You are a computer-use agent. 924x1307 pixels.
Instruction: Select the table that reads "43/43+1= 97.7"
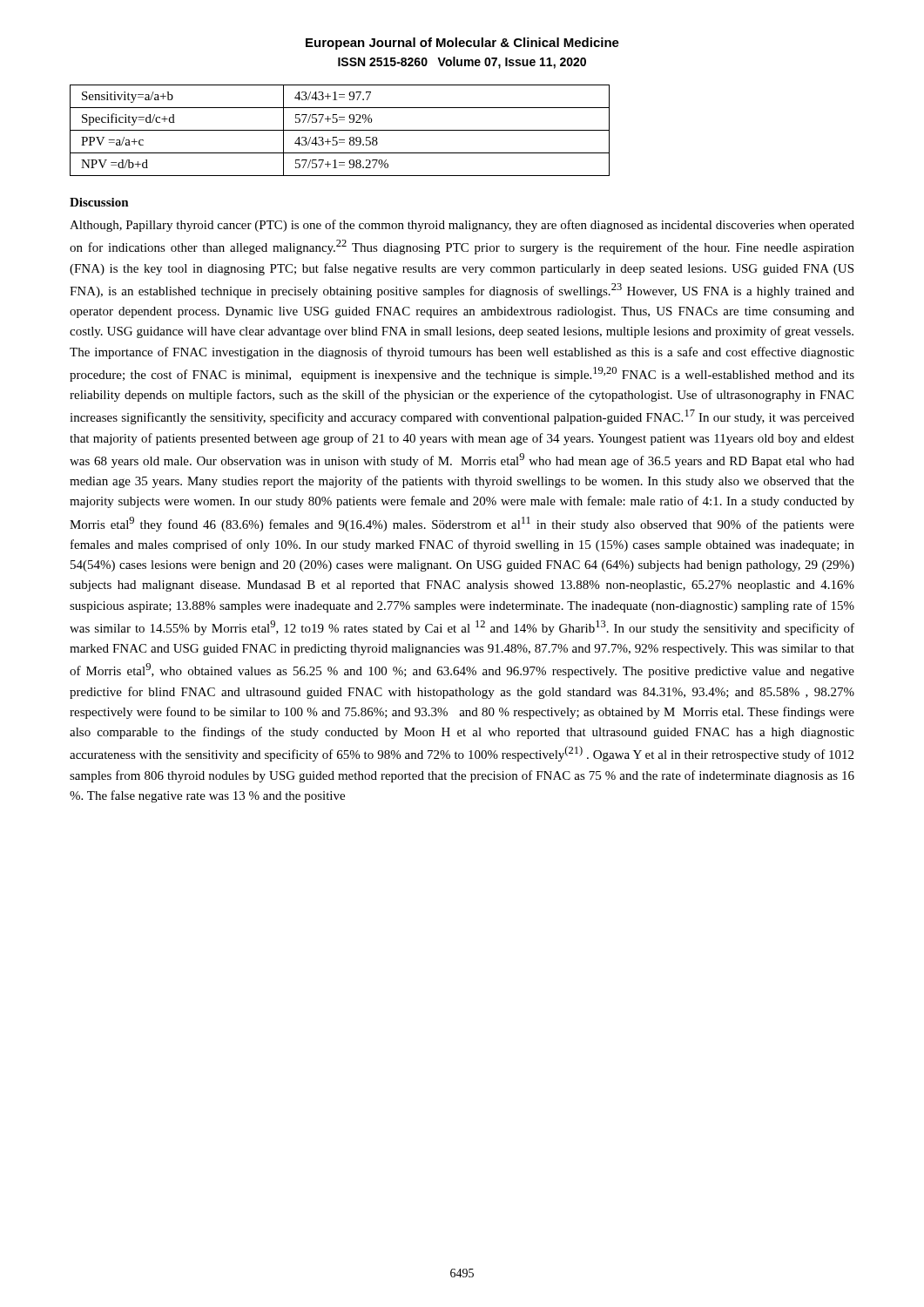pos(462,130)
